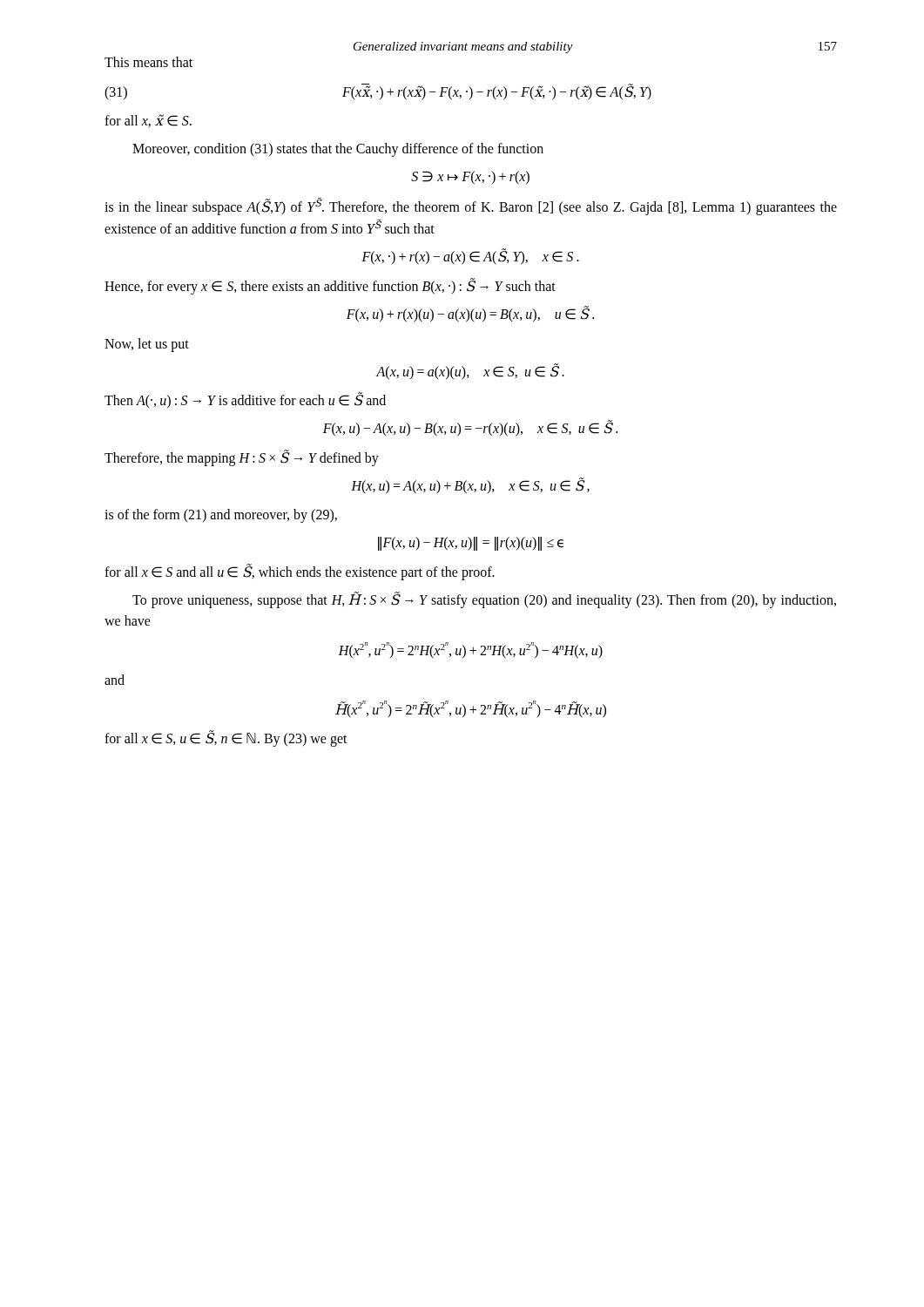The image size is (924, 1307).
Task: Locate the block starting "H(x2n, u2n) = 2nH(x2n, u) +"
Action: (471, 650)
